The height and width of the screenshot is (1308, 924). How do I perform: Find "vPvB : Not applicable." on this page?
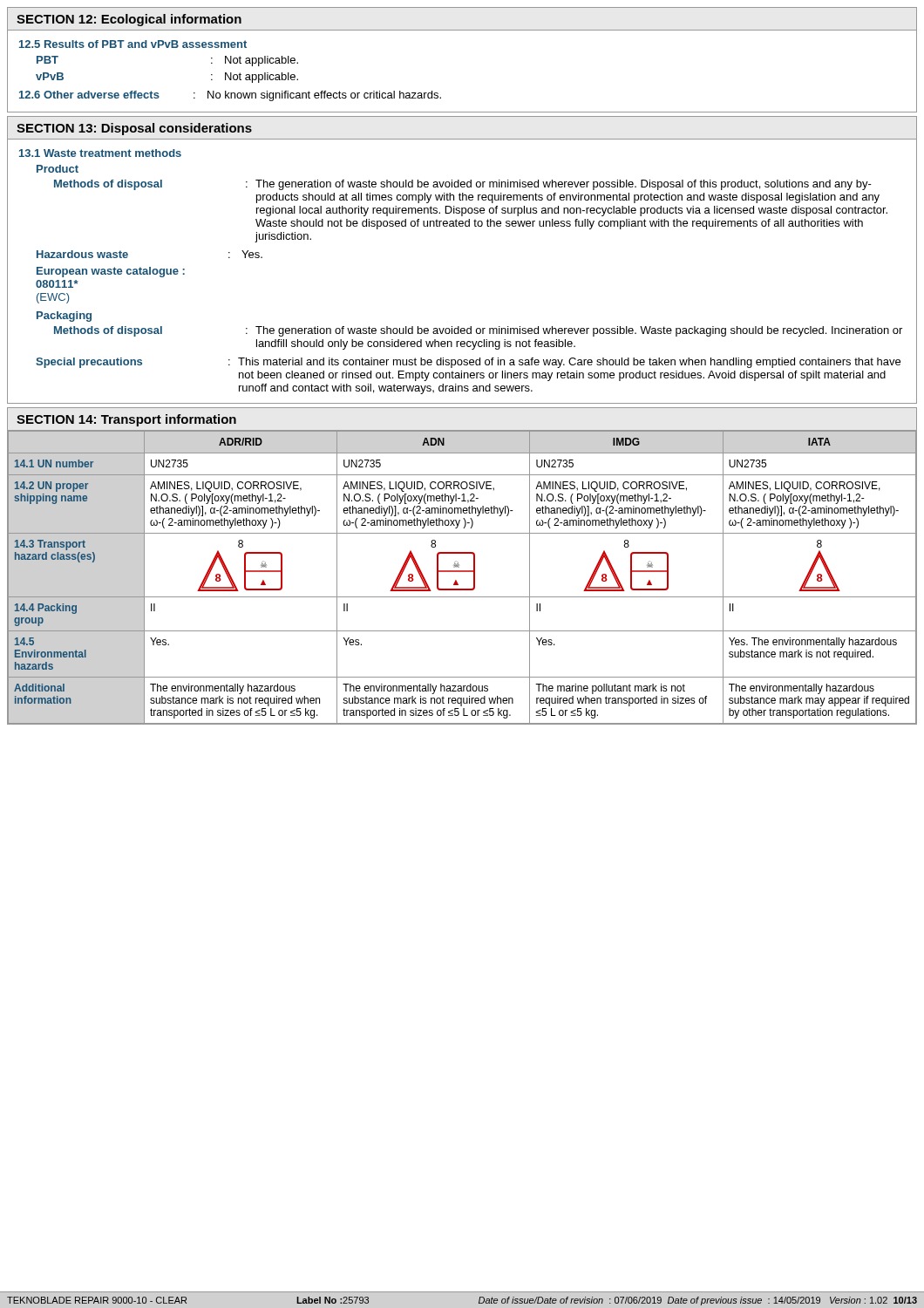48,77
